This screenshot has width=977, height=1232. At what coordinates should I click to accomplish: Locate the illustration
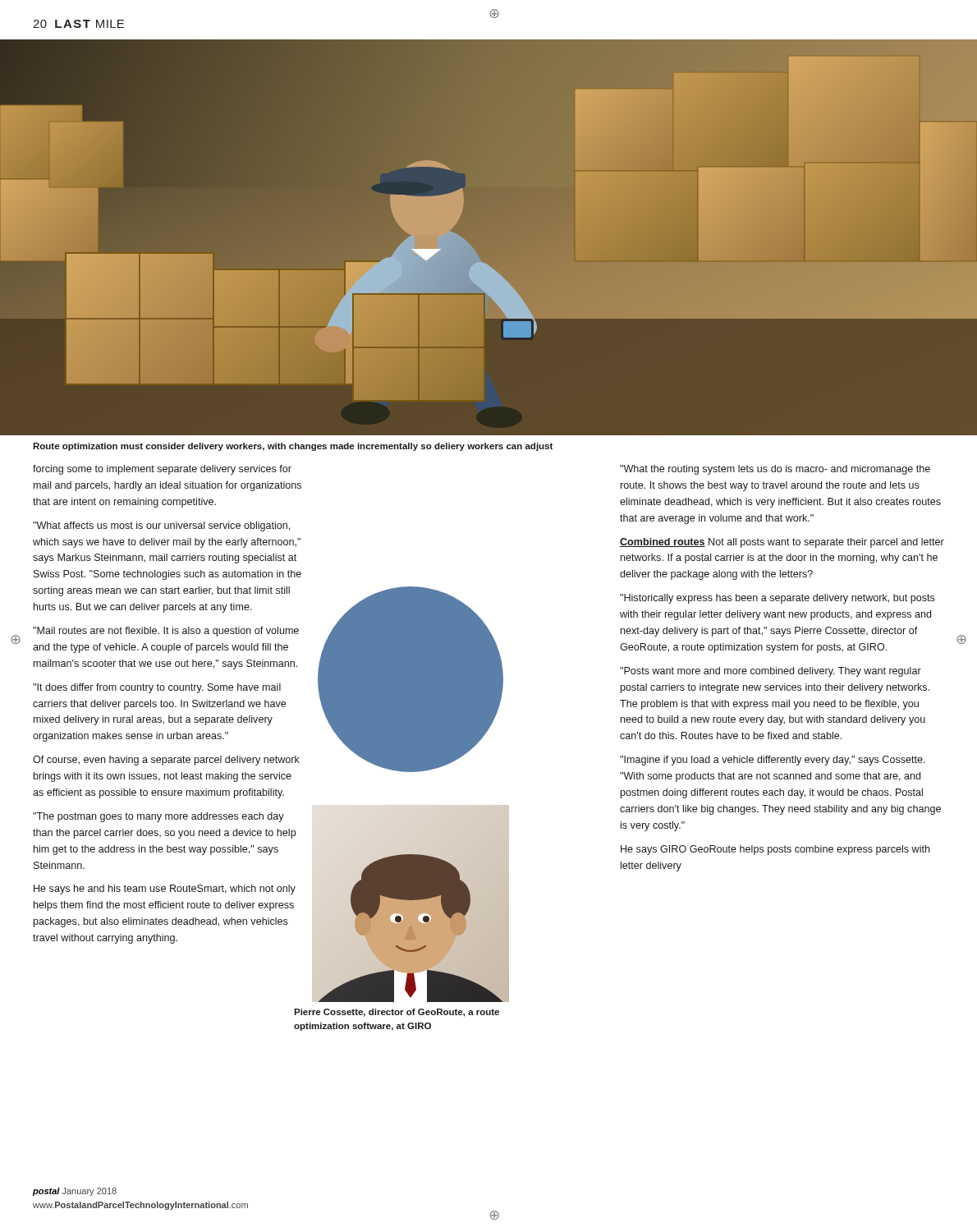click(410, 679)
